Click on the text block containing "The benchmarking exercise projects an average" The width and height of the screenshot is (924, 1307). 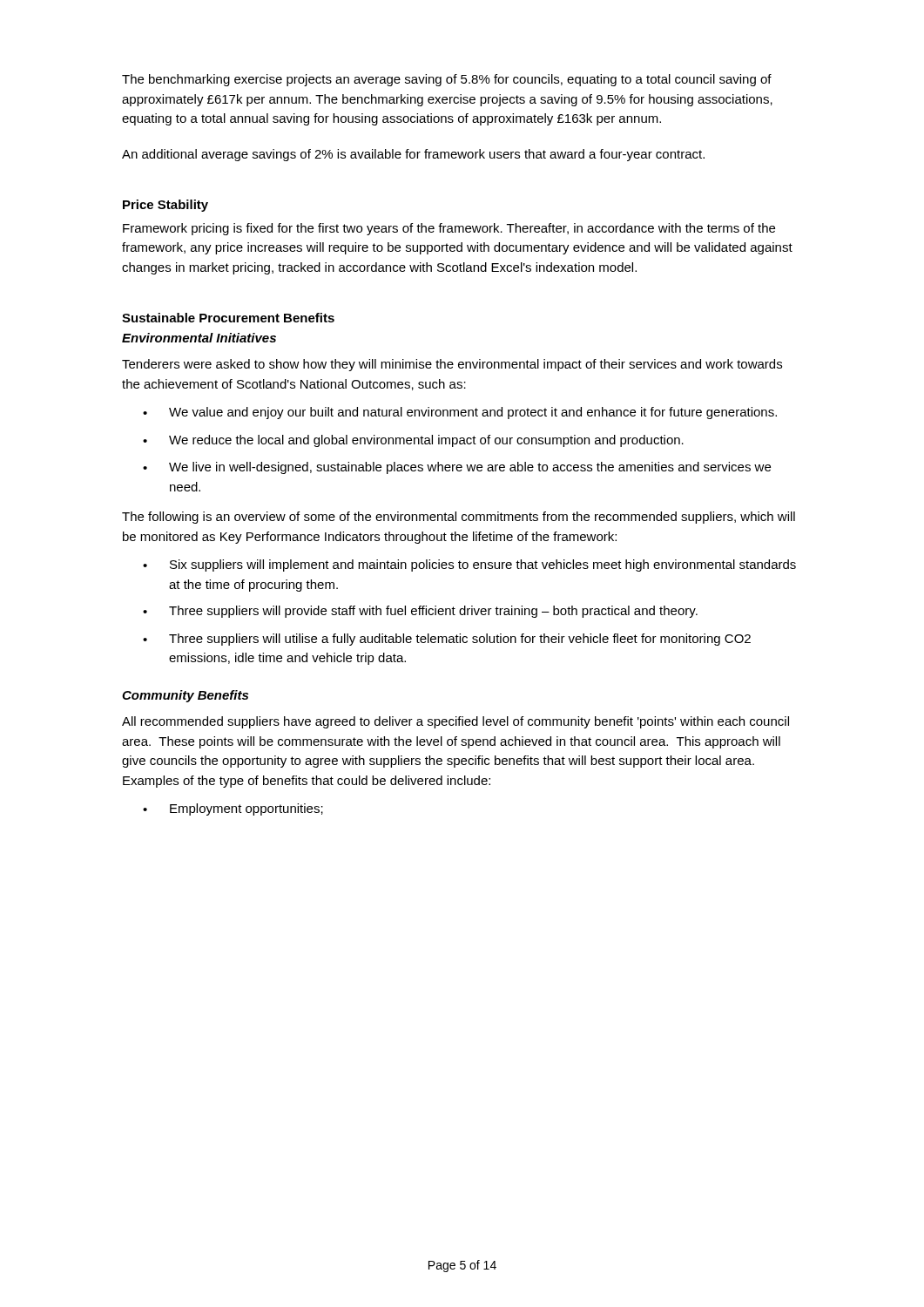(447, 98)
